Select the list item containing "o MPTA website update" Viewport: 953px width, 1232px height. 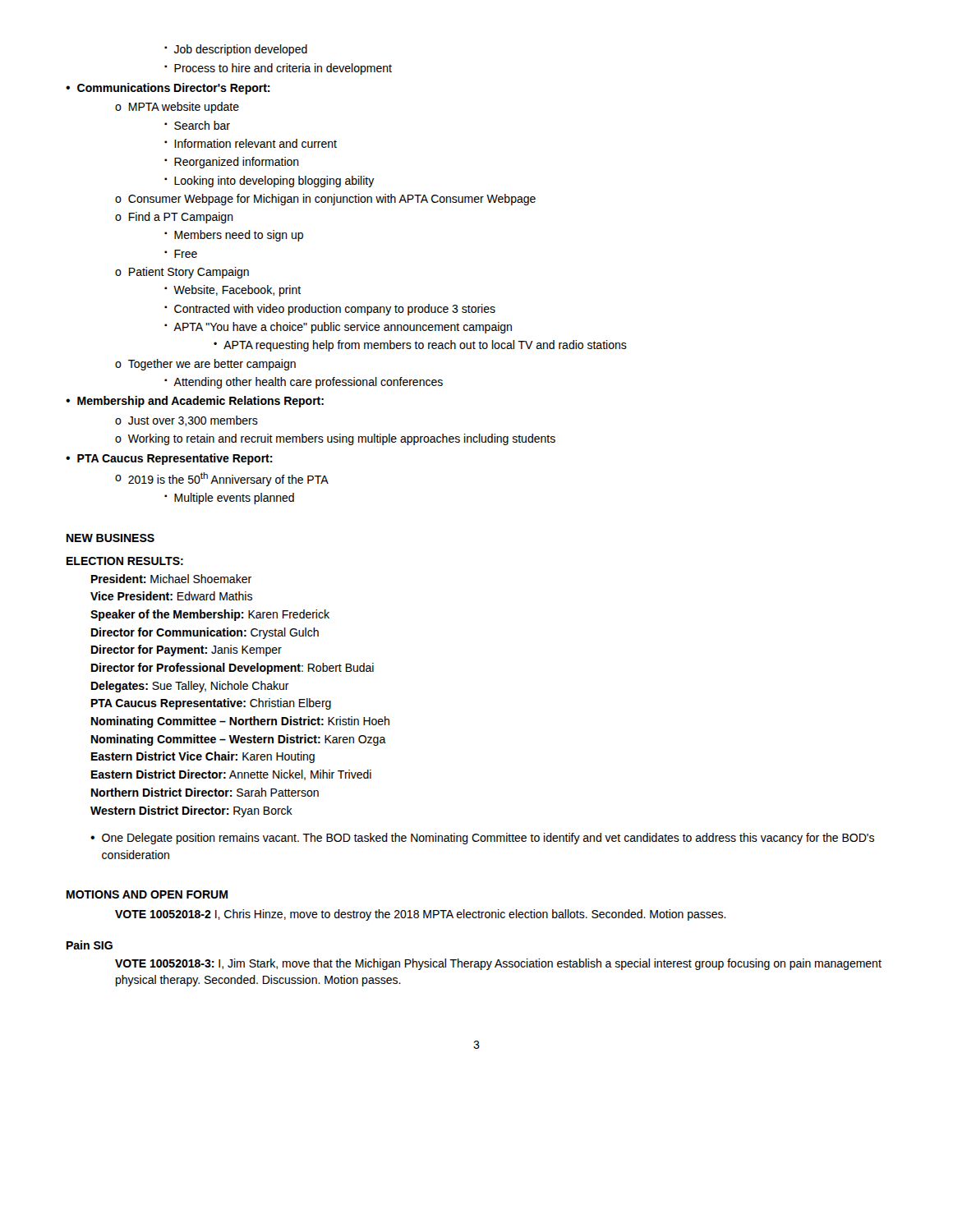(x=177, y=107)
